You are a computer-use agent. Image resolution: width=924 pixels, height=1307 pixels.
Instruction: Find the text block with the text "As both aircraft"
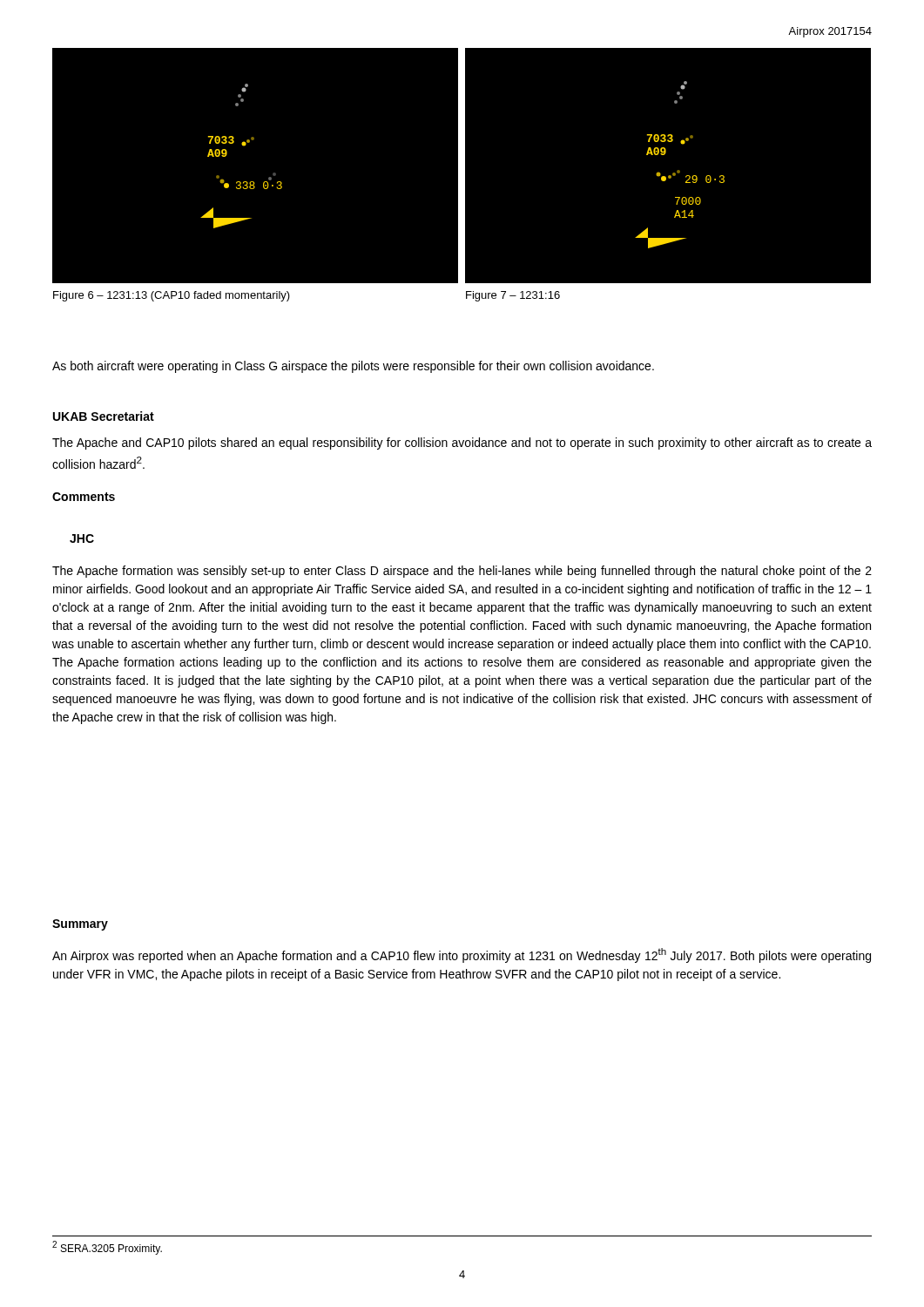tap(354, 366)
